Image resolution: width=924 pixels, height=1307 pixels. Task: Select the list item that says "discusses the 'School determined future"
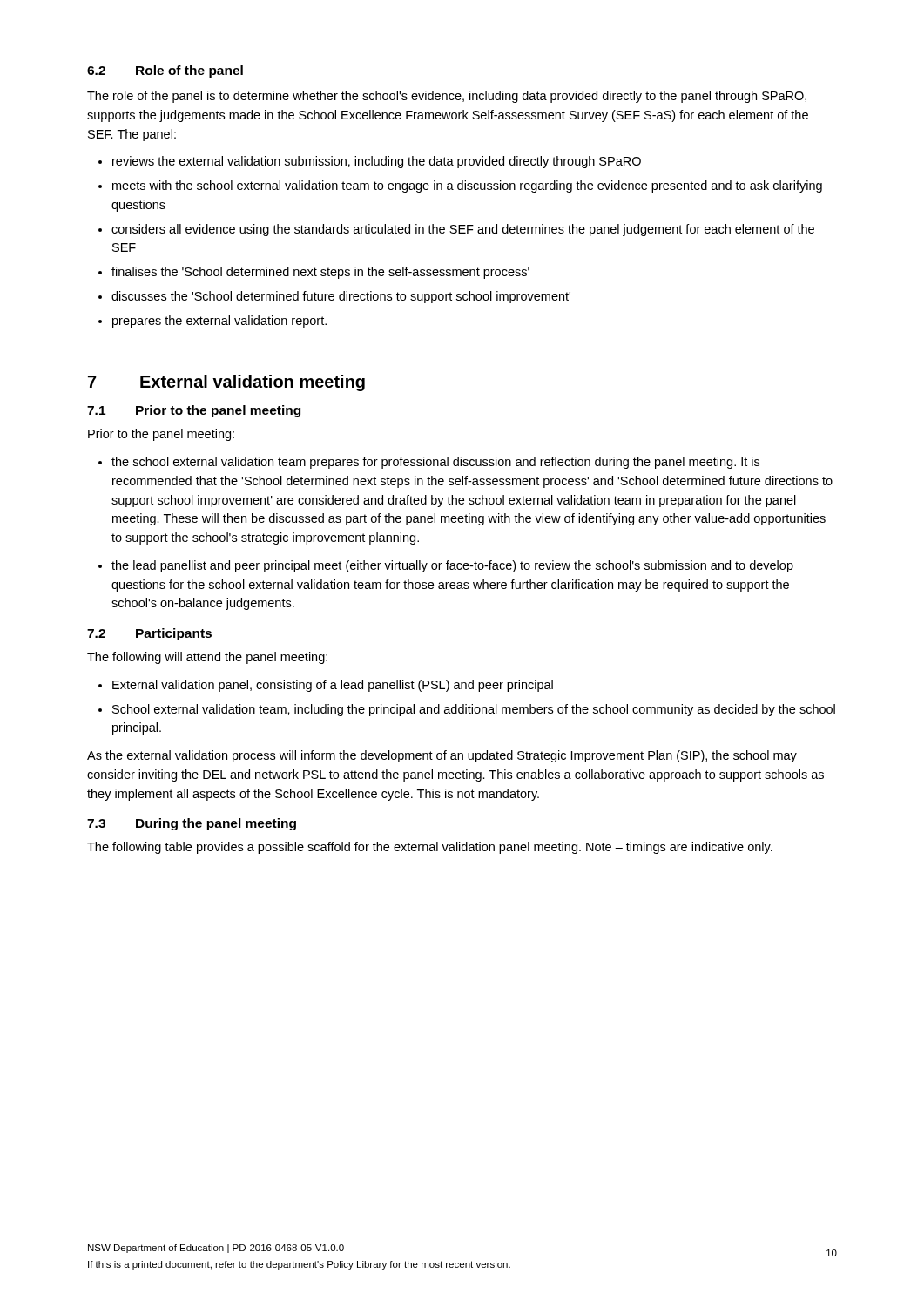341,296
